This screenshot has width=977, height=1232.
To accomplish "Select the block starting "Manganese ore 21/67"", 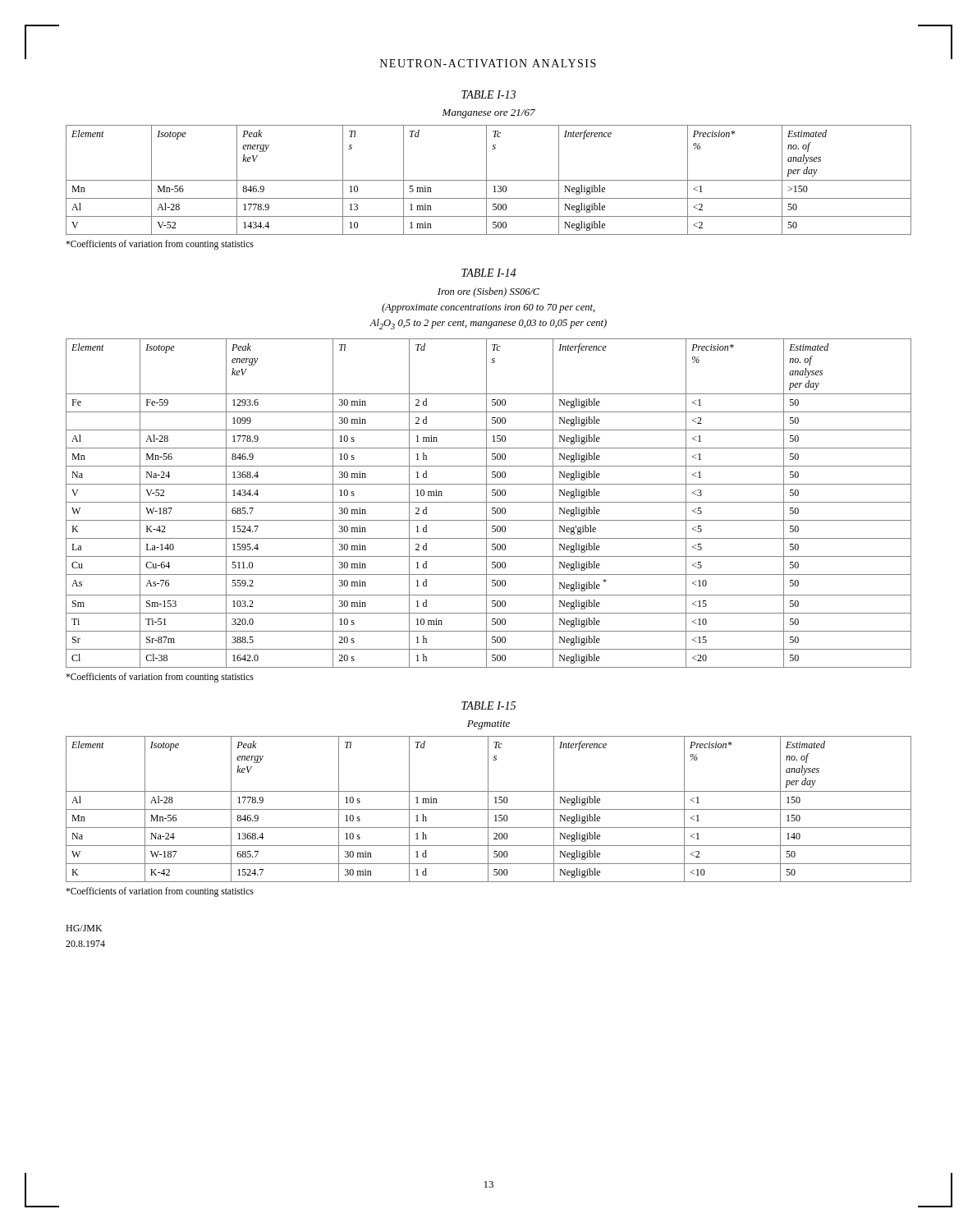I will click(488, 112).
